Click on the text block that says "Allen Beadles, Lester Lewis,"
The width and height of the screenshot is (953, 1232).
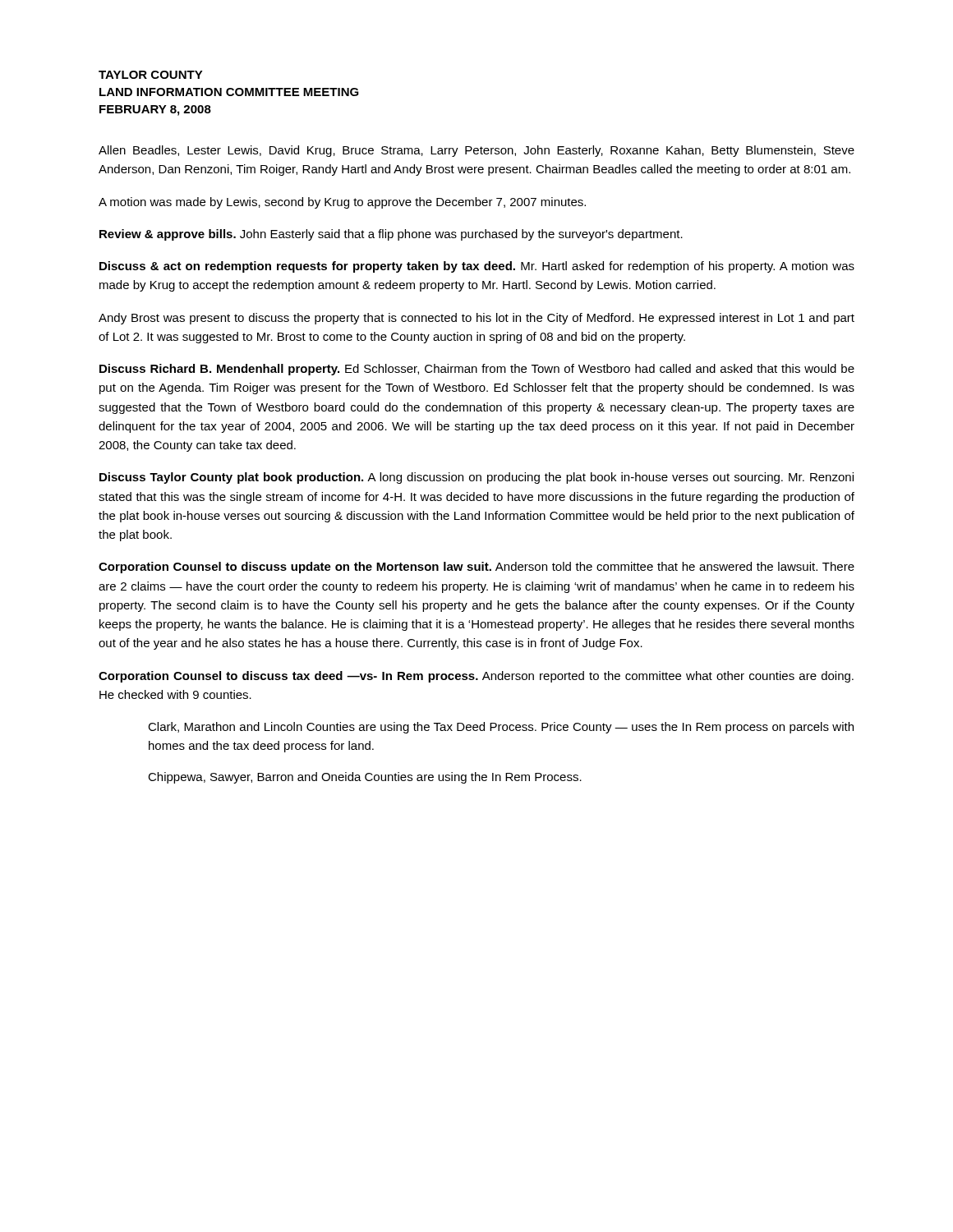(476, 159)
